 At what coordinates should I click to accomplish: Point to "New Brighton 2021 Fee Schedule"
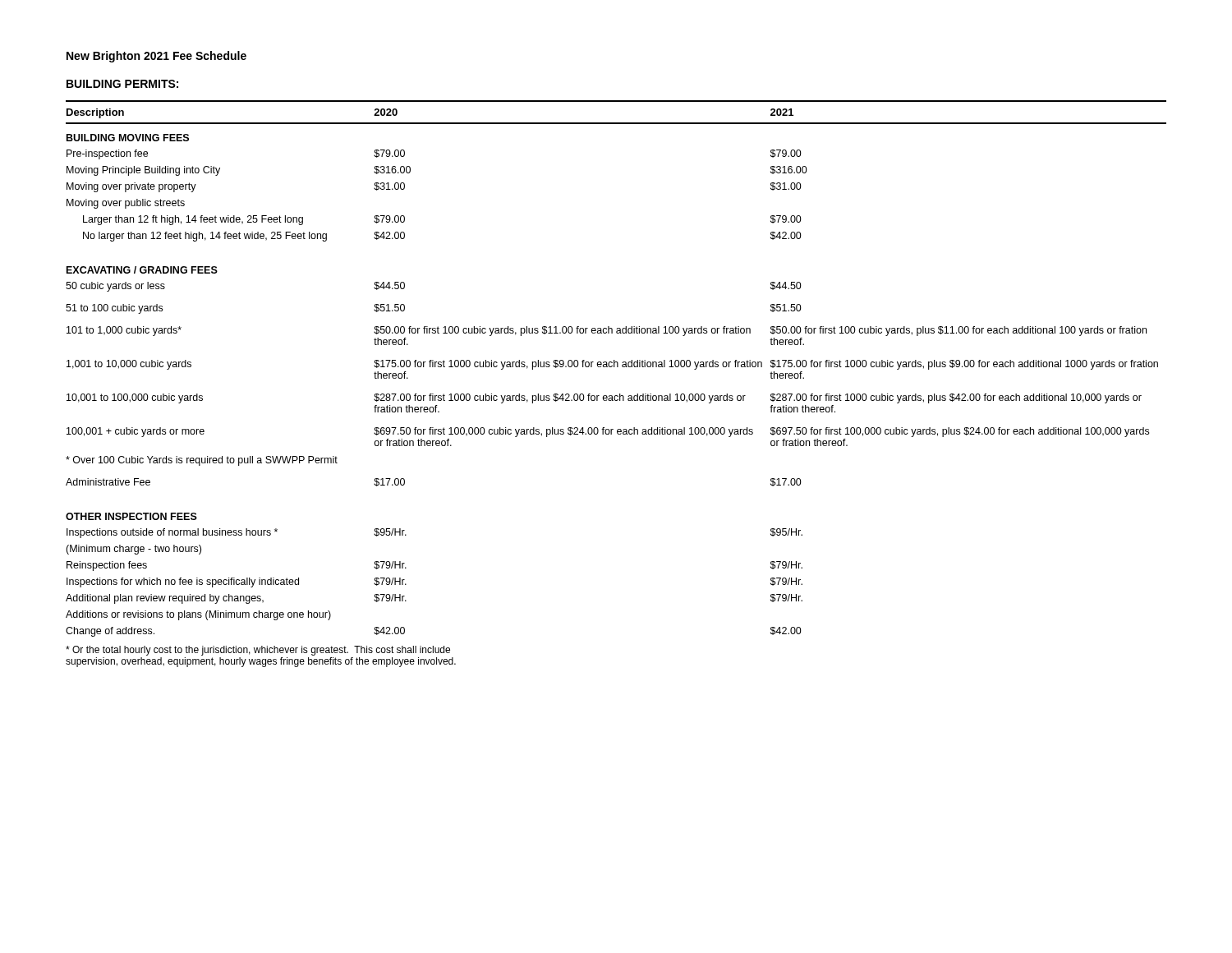tap(156, 56)
